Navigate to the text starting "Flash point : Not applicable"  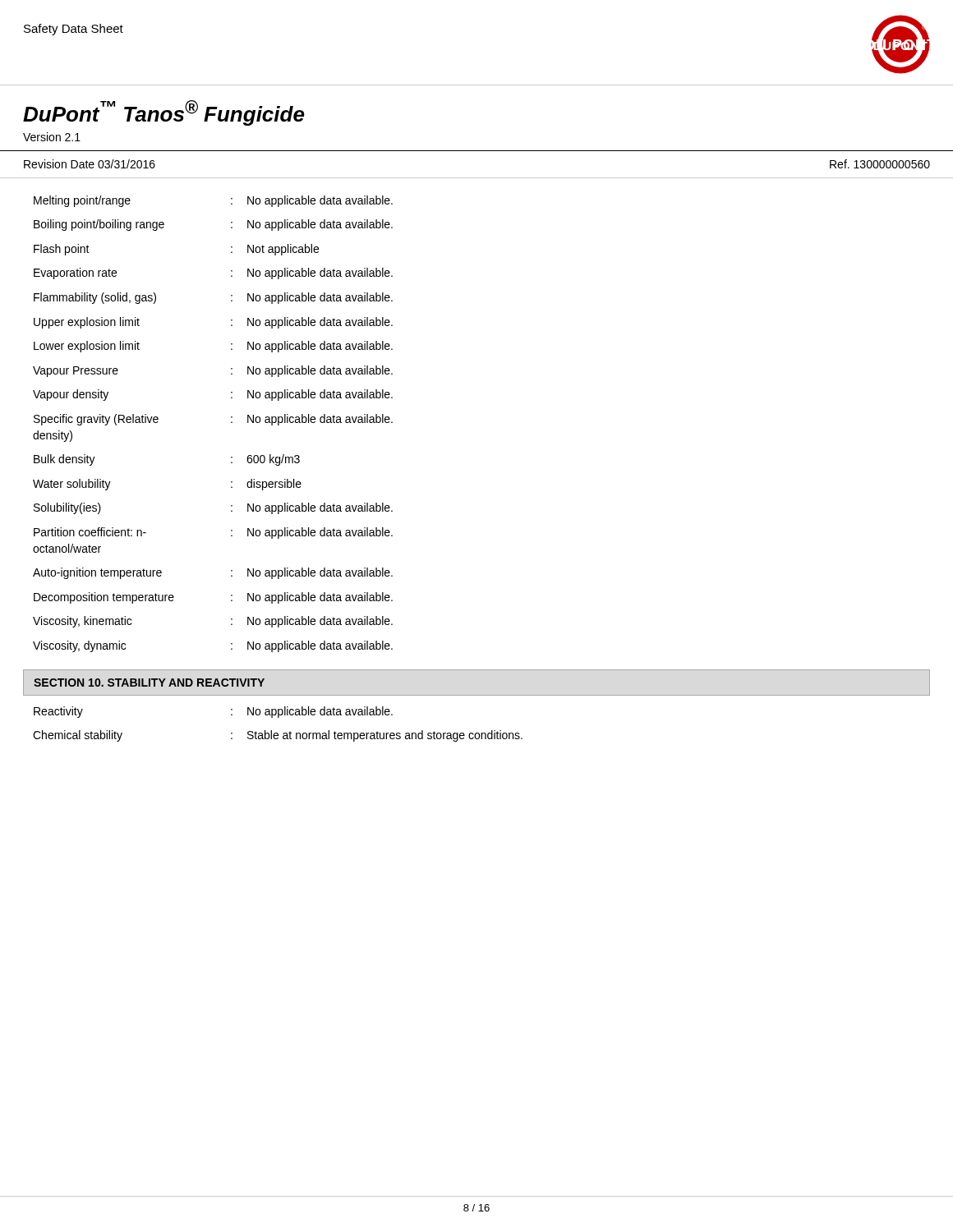point(56,249)
